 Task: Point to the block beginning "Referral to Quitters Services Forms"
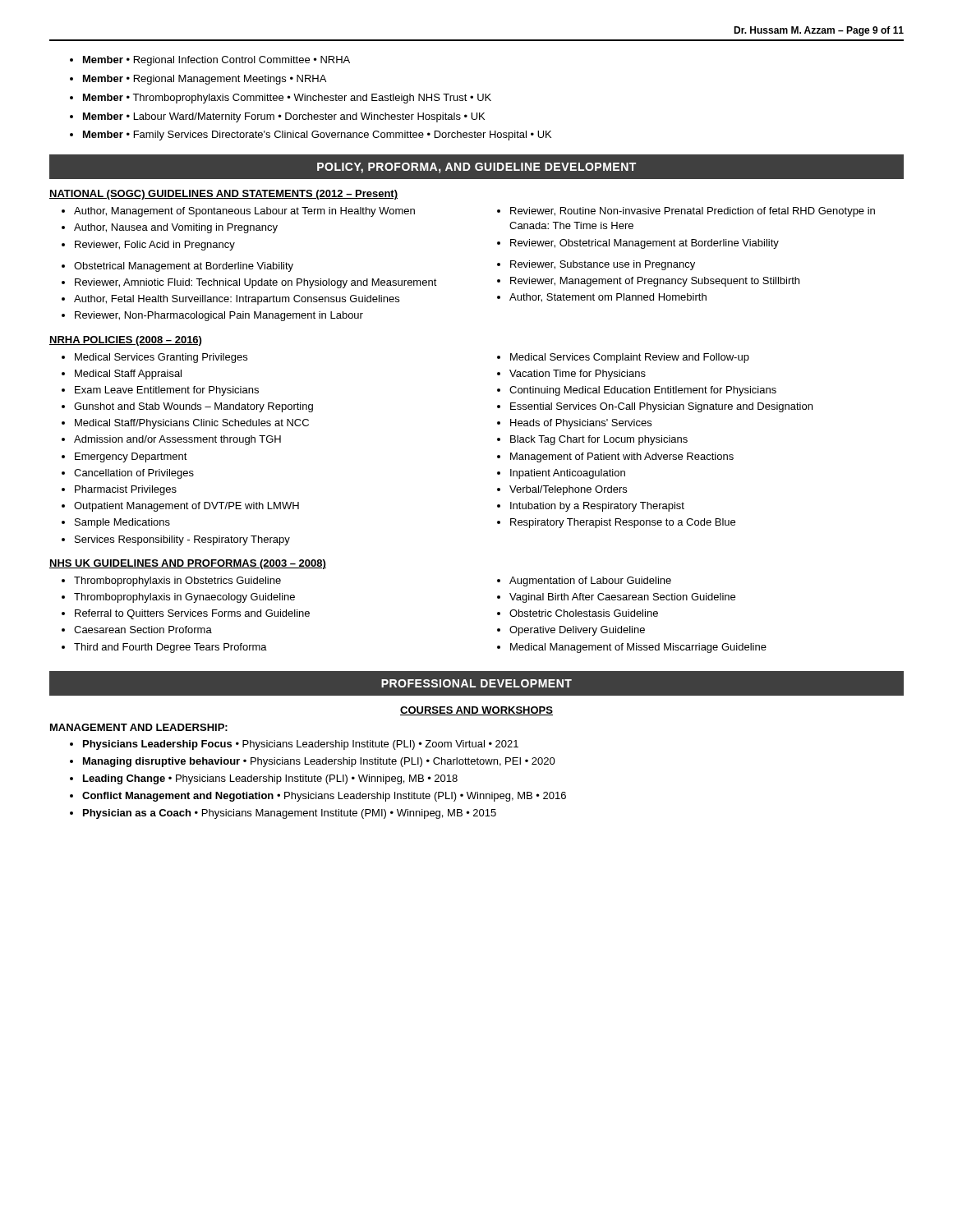pos(192,613)
